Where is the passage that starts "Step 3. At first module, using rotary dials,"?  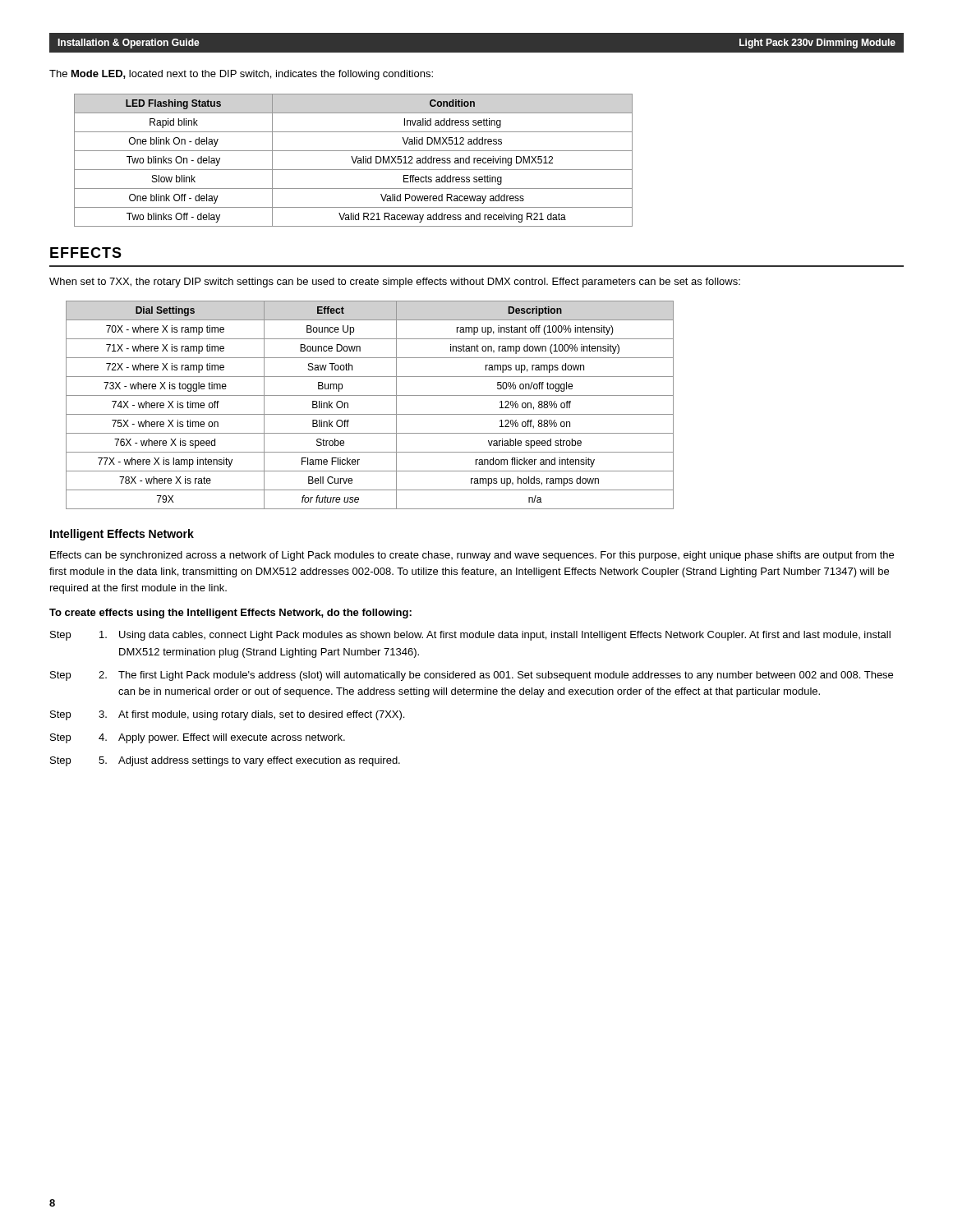(x=227, y=715)
